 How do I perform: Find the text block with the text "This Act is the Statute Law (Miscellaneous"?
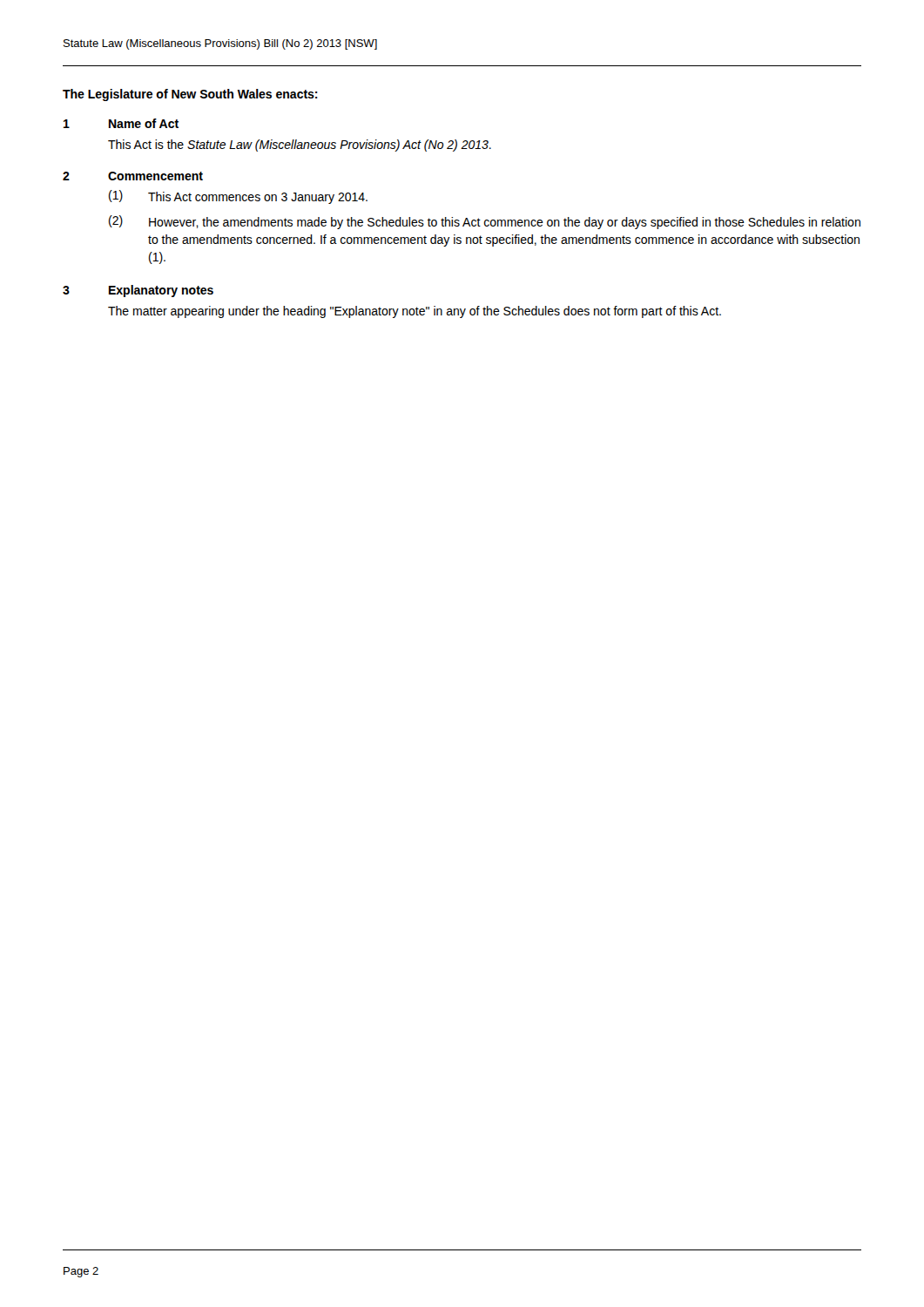[x=300, y=145]
